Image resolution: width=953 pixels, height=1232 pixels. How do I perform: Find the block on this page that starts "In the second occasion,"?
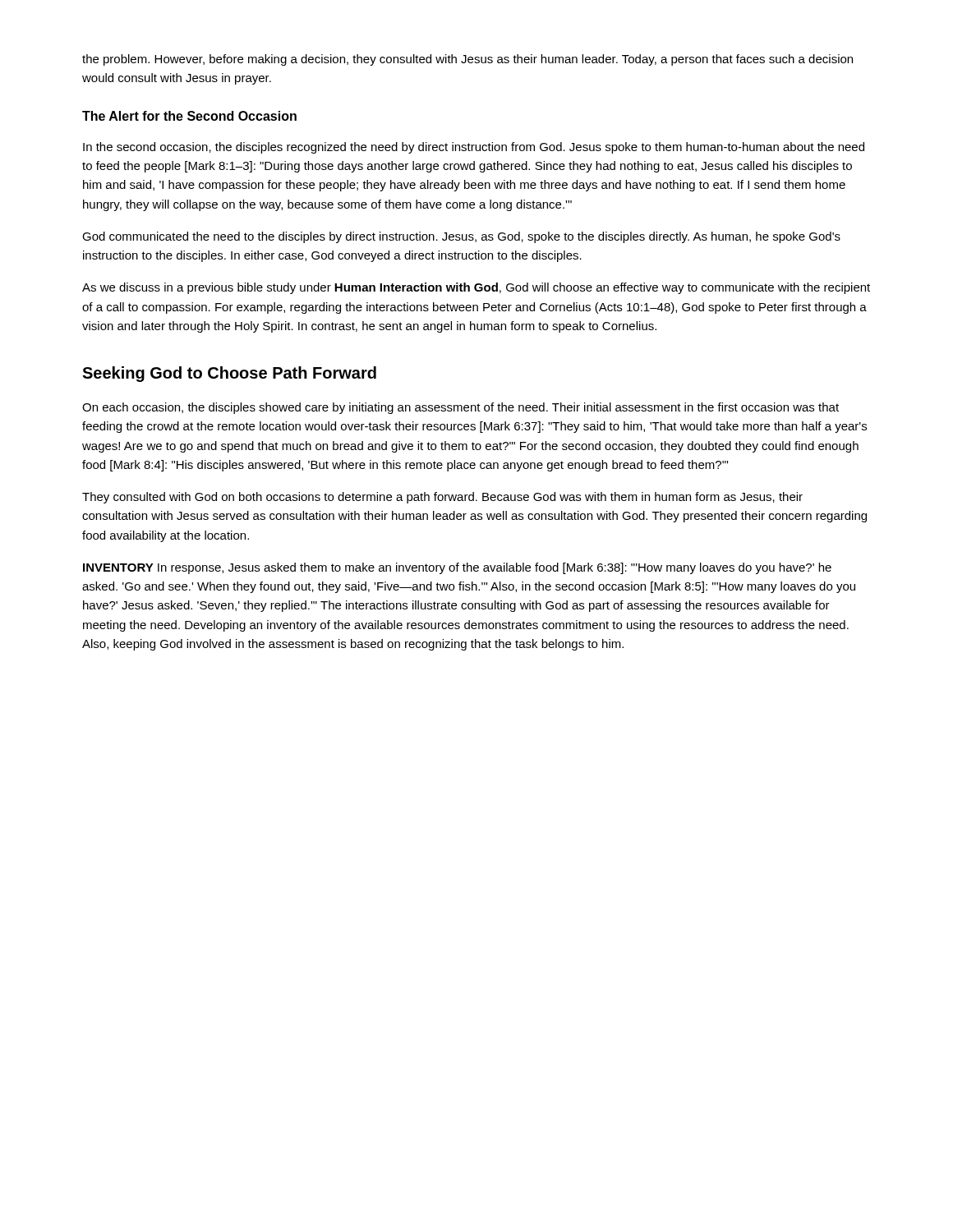point(474,175)
